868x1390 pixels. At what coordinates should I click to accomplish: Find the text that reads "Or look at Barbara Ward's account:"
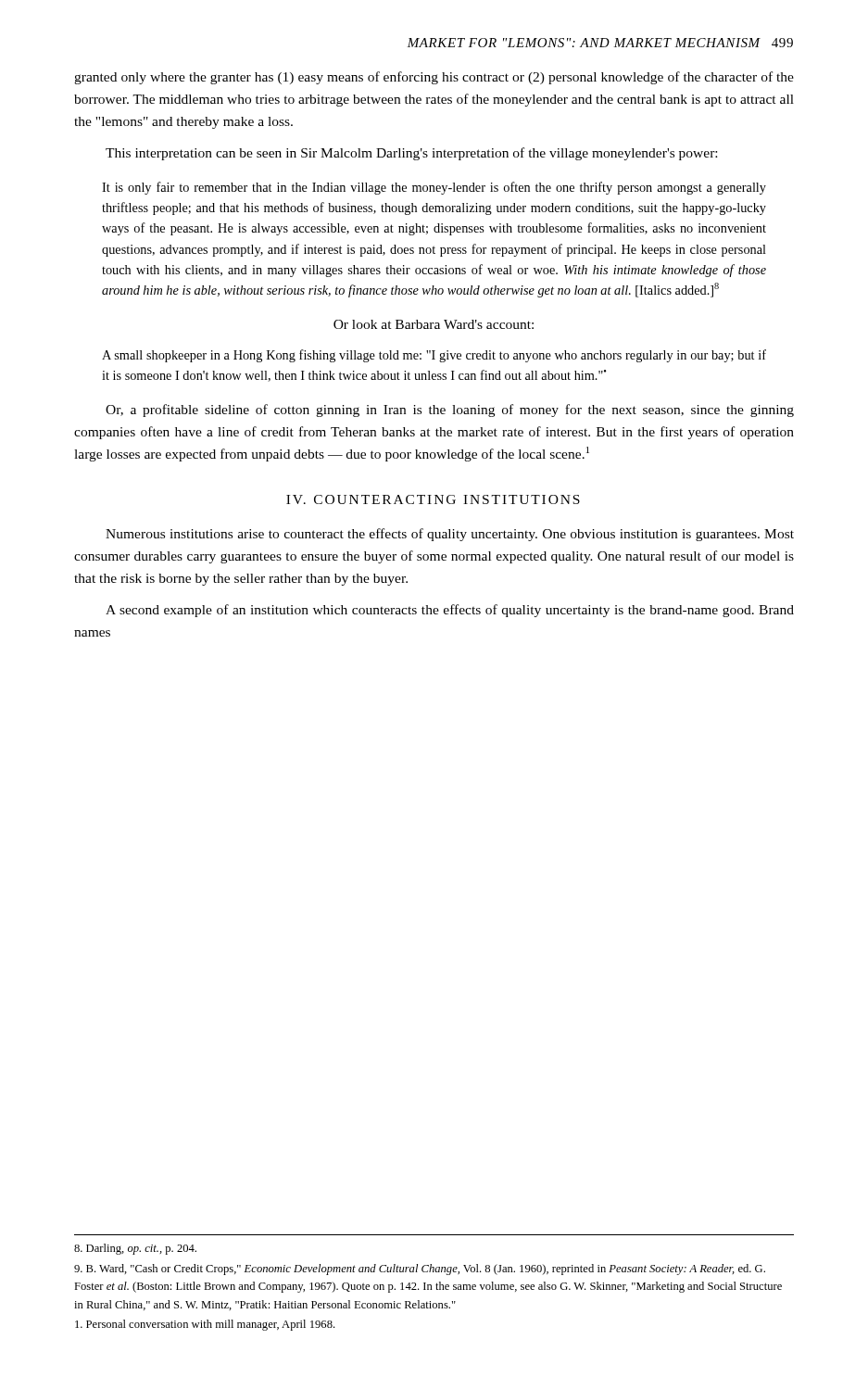point(434,324)
